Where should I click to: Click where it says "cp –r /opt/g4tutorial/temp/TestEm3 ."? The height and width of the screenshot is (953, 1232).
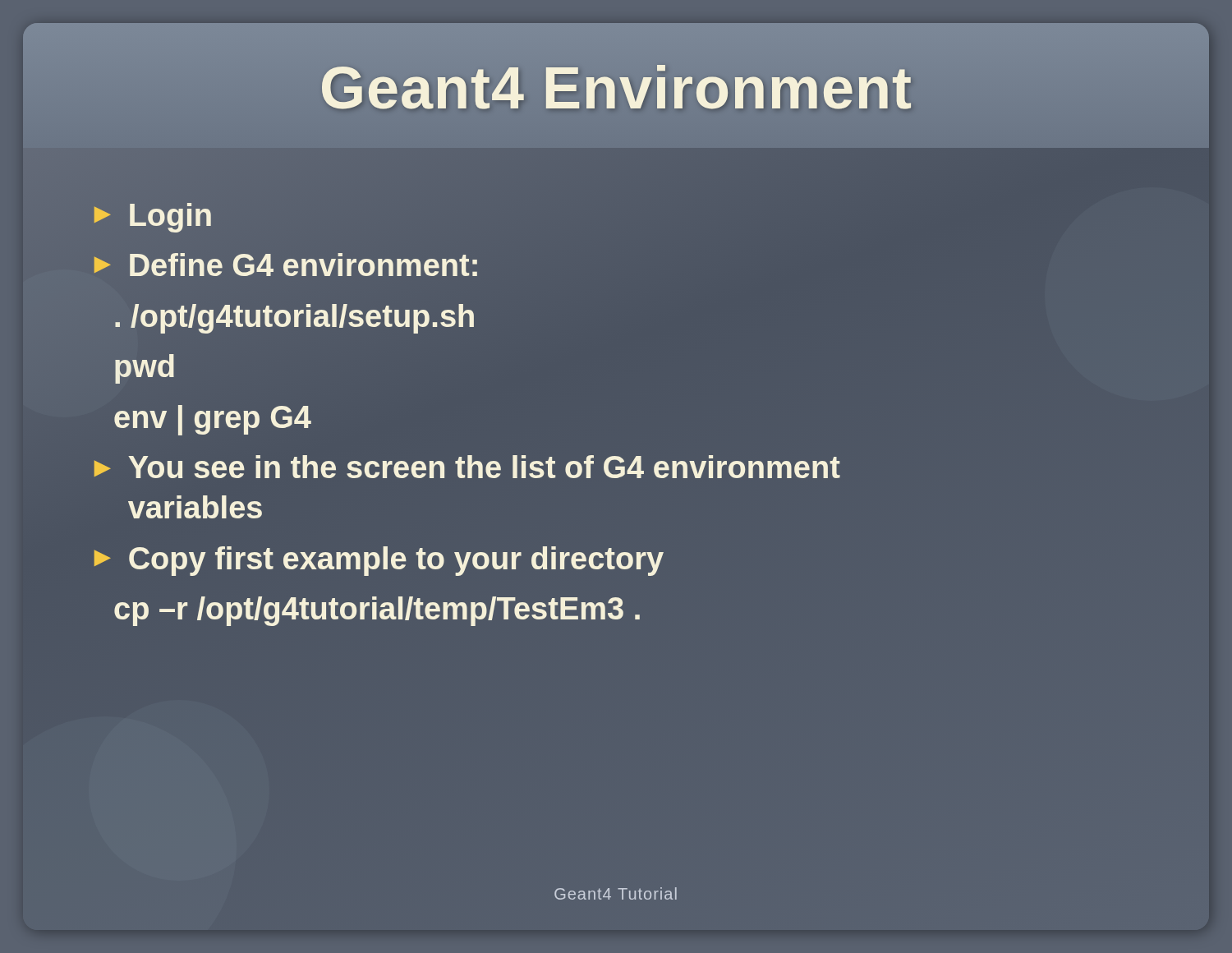point(378,609)
